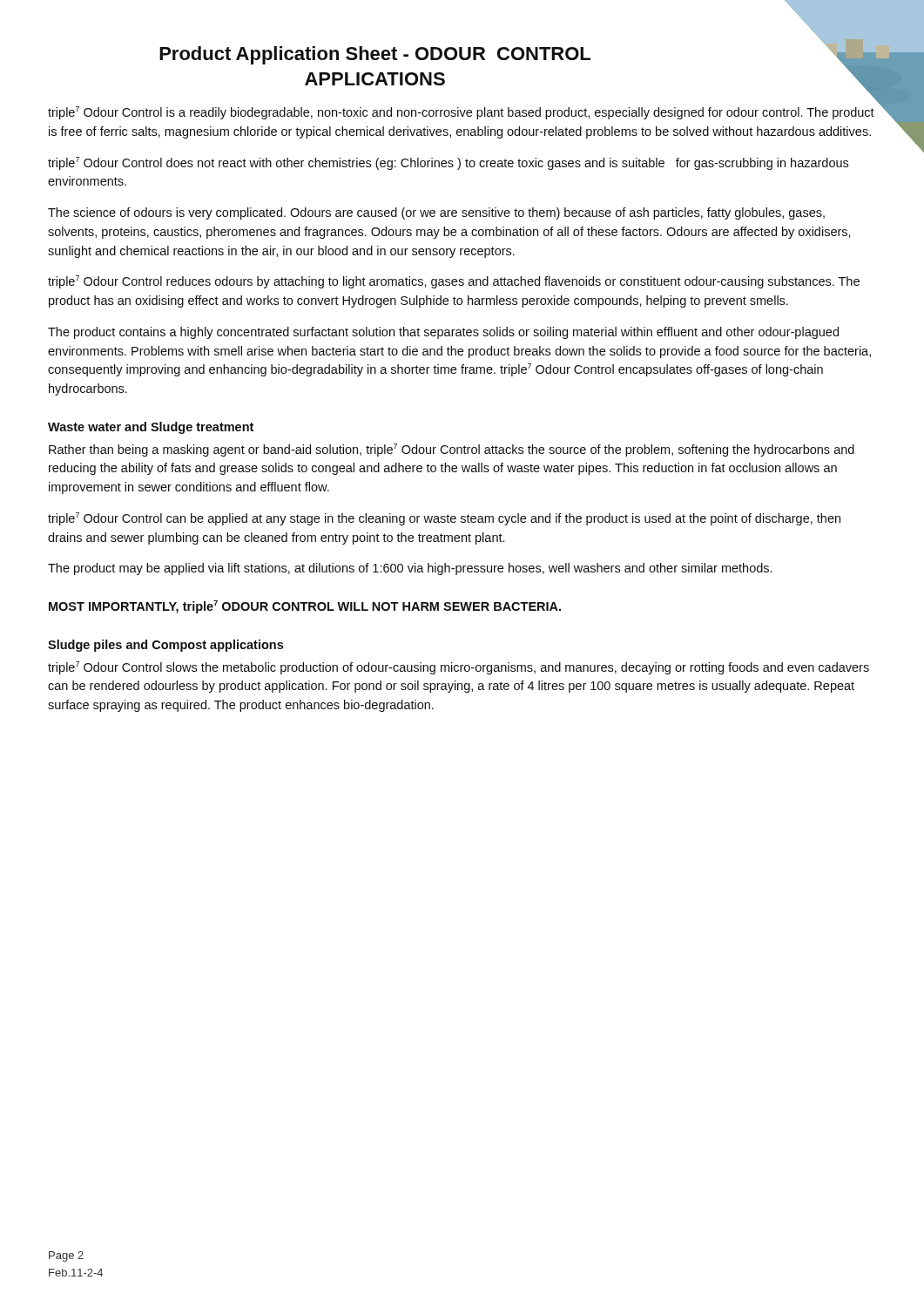This screenshot has width=924, height=1307.
Task: Find the block starting "triple7 Odour Control does not react with other"
Action: (462, 173)
